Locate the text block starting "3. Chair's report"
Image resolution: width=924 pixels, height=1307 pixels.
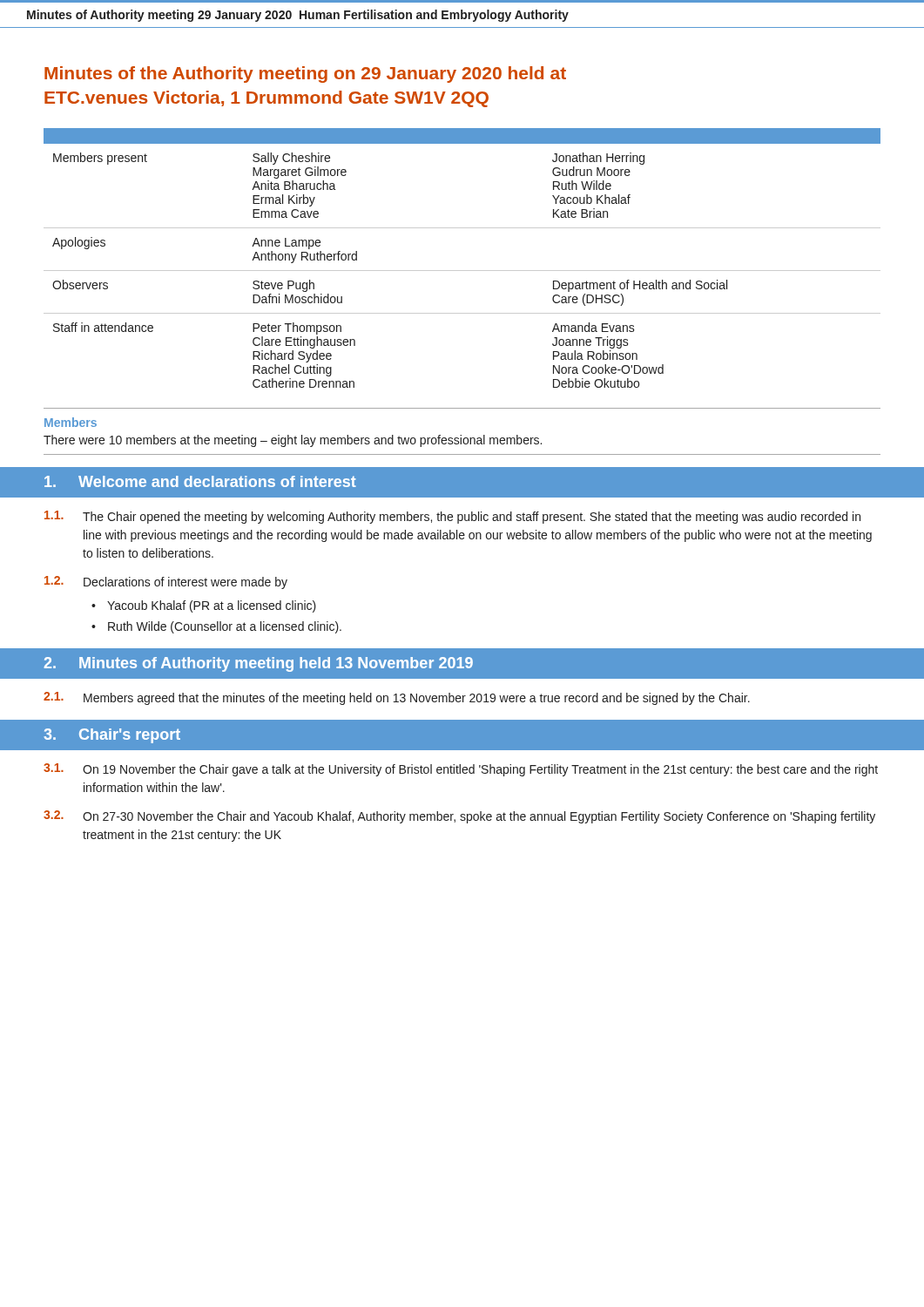click(112, 735)
